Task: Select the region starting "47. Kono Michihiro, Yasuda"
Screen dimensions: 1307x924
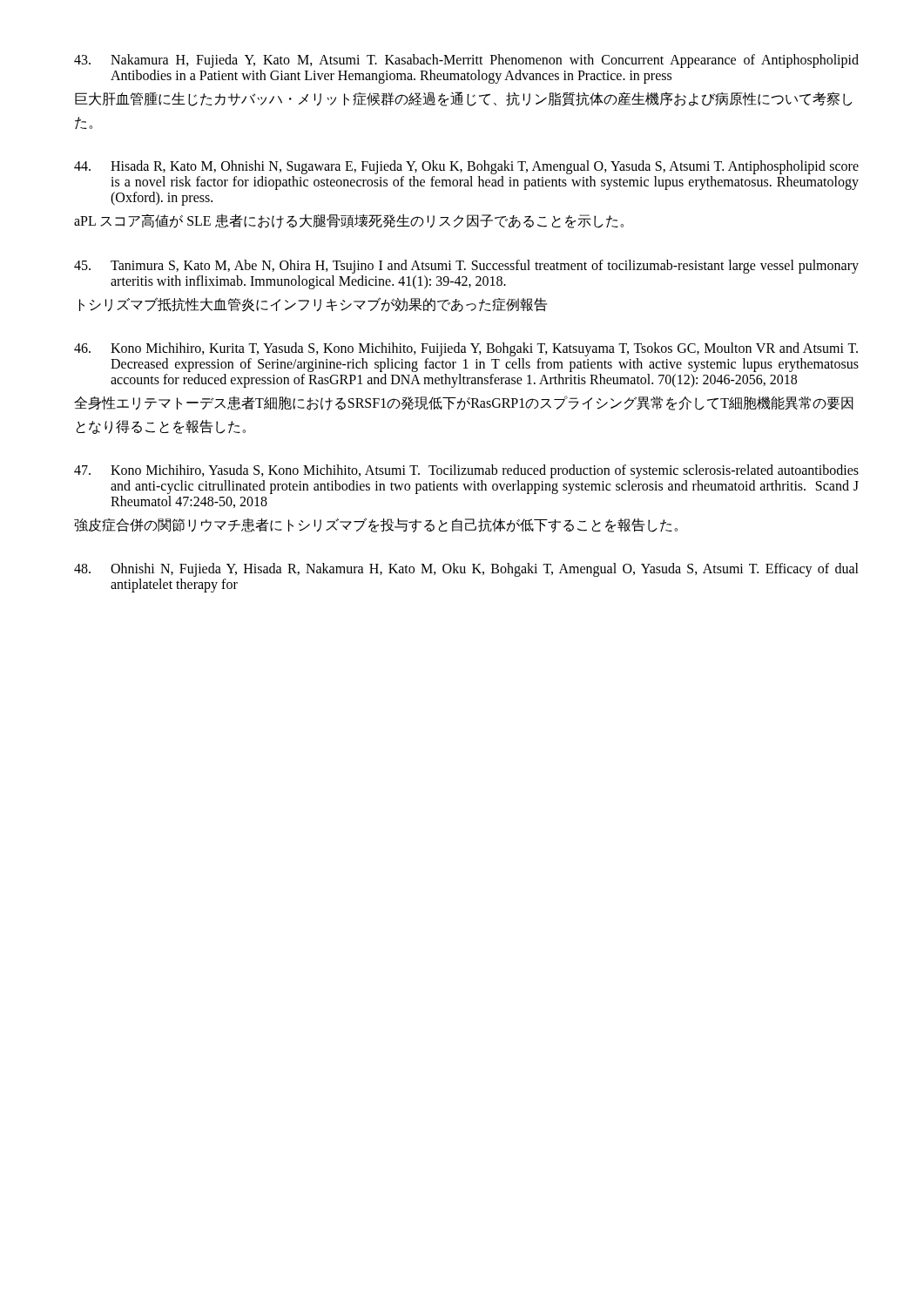Action: [466, 500]
